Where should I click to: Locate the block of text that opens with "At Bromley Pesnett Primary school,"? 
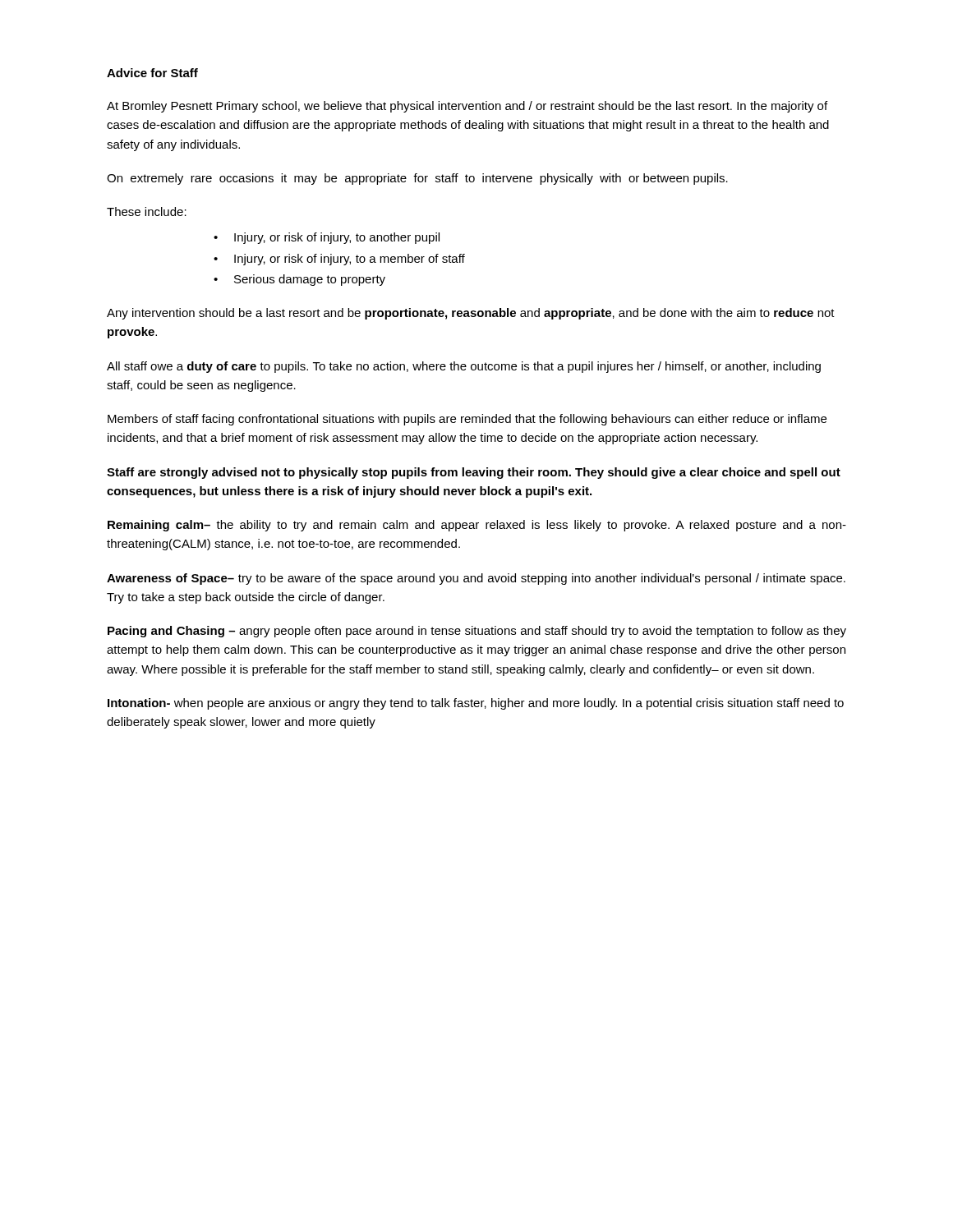(468, 125)
